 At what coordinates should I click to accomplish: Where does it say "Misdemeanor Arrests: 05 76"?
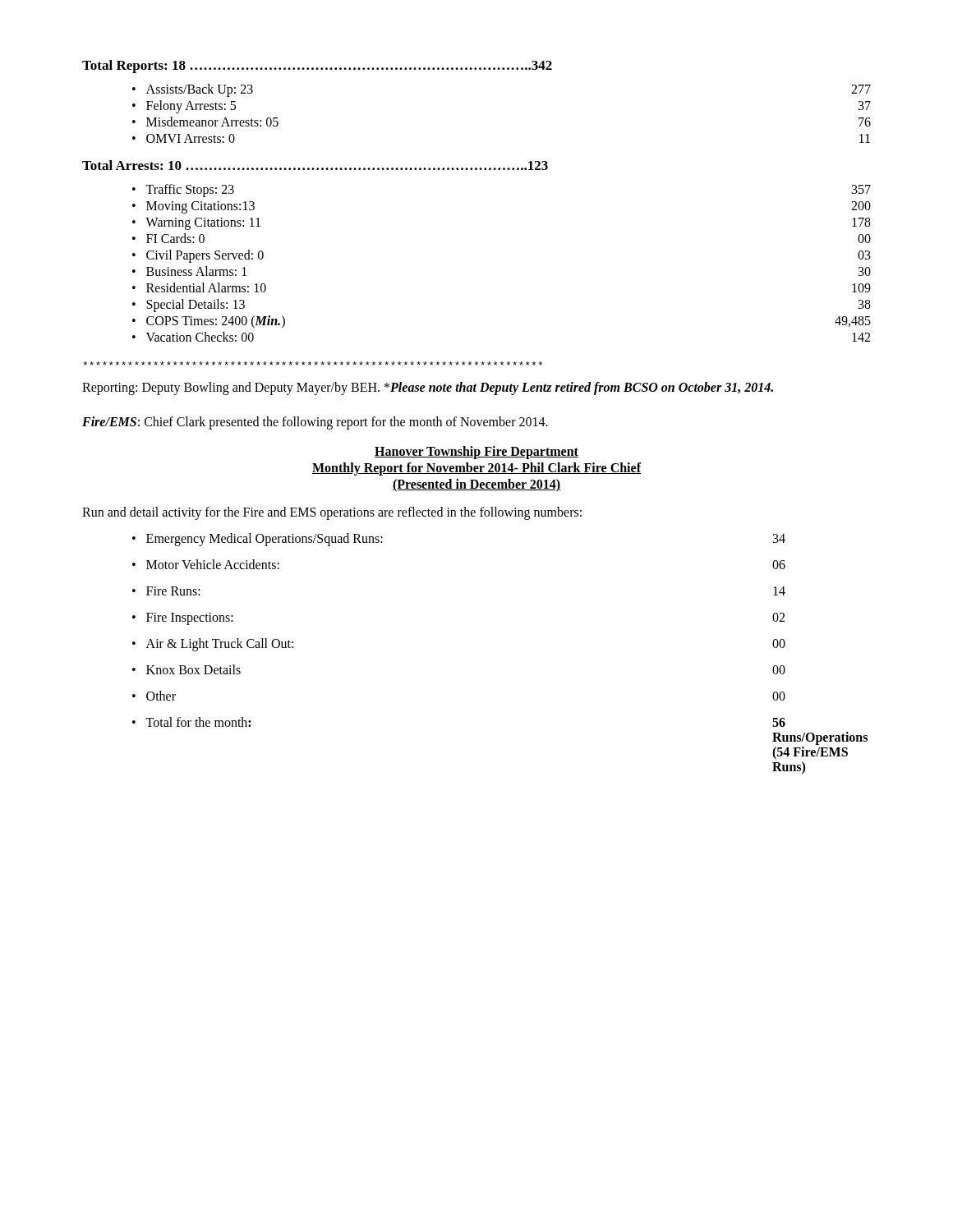click(x=213, y=122)
